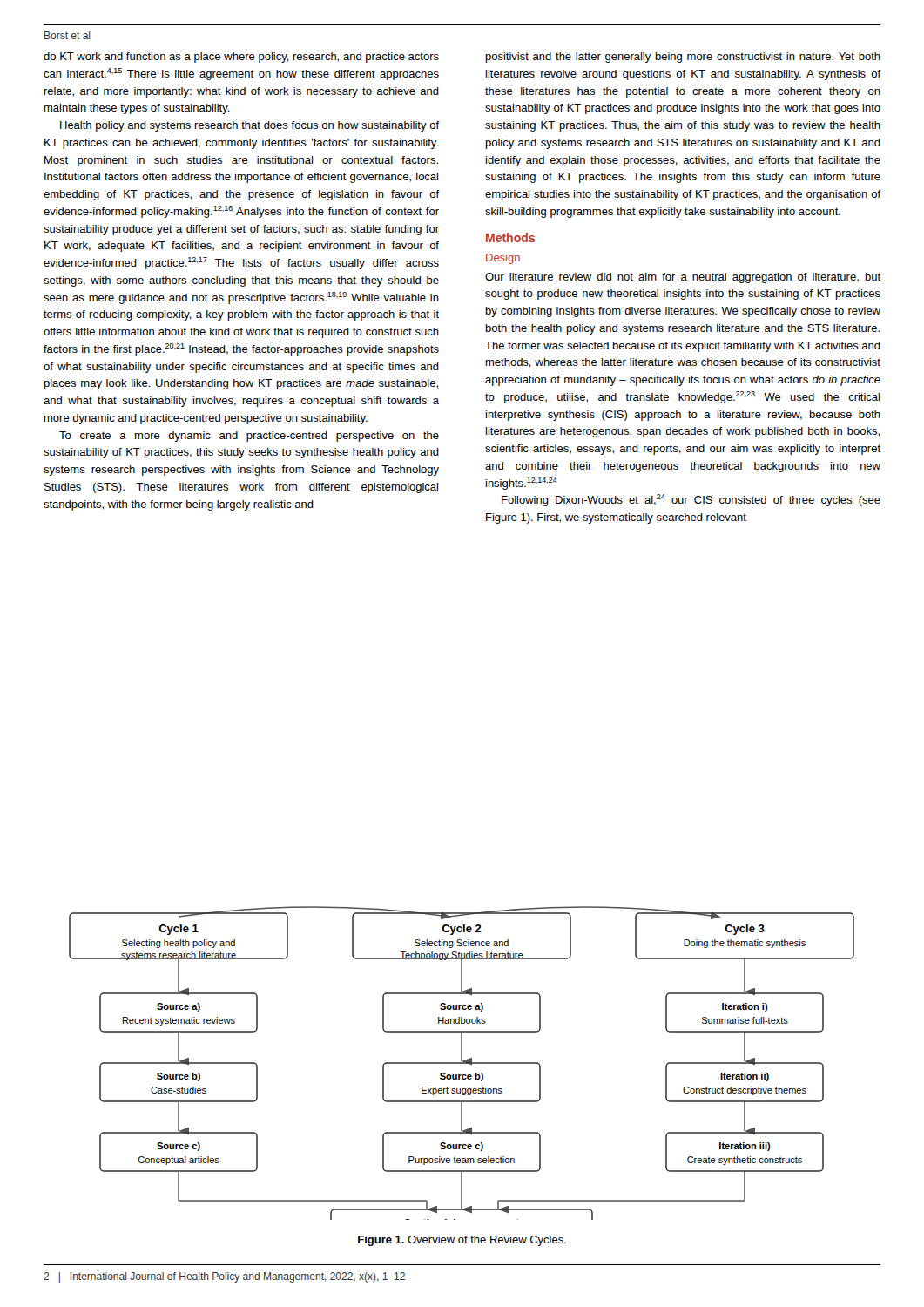Where is the passage that starts "positivist and the latter generally"?
Screen dimensions: 1307x924
[683, 287]
